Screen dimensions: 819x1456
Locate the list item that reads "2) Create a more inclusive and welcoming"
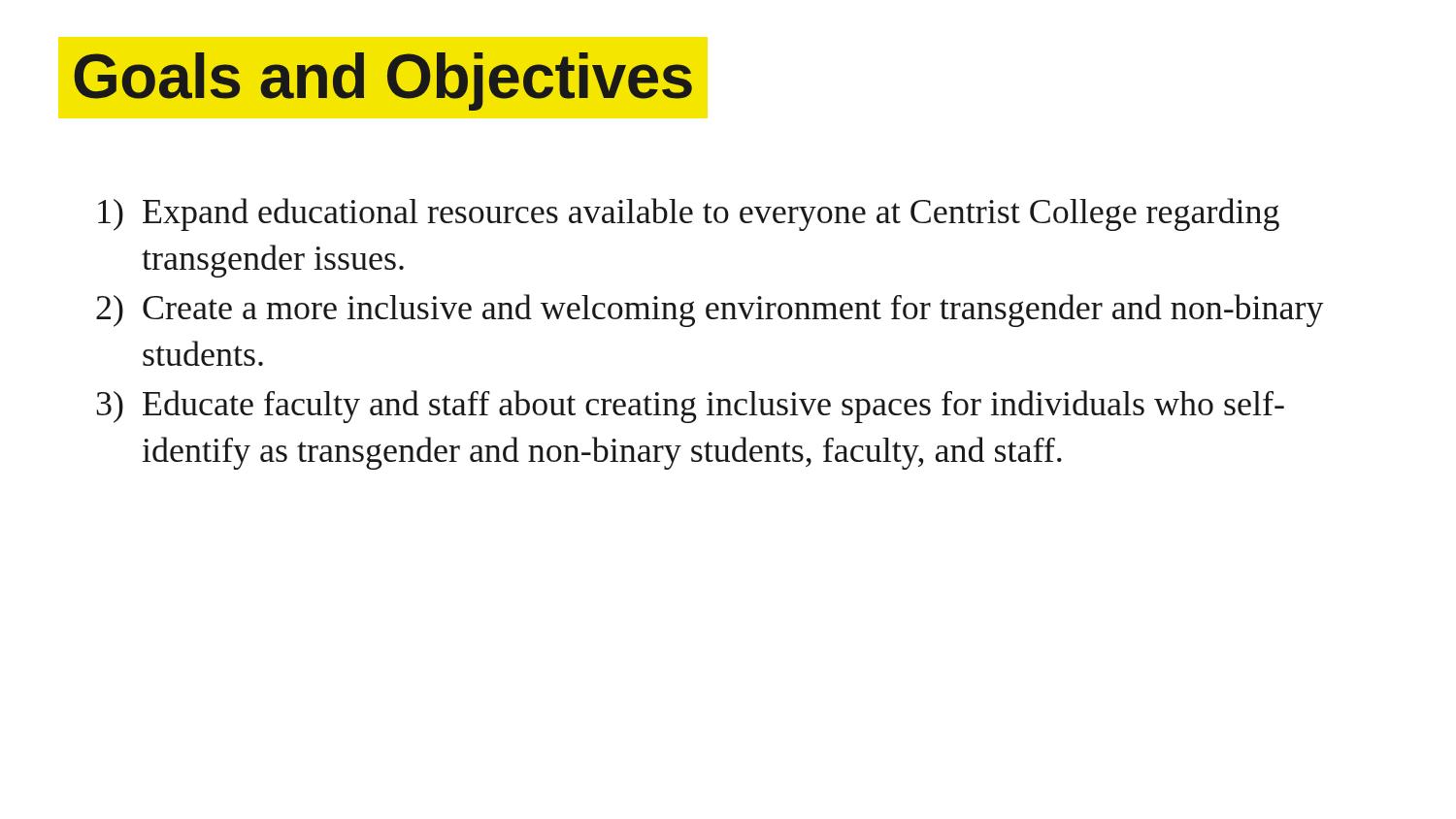tap(718, 331)
